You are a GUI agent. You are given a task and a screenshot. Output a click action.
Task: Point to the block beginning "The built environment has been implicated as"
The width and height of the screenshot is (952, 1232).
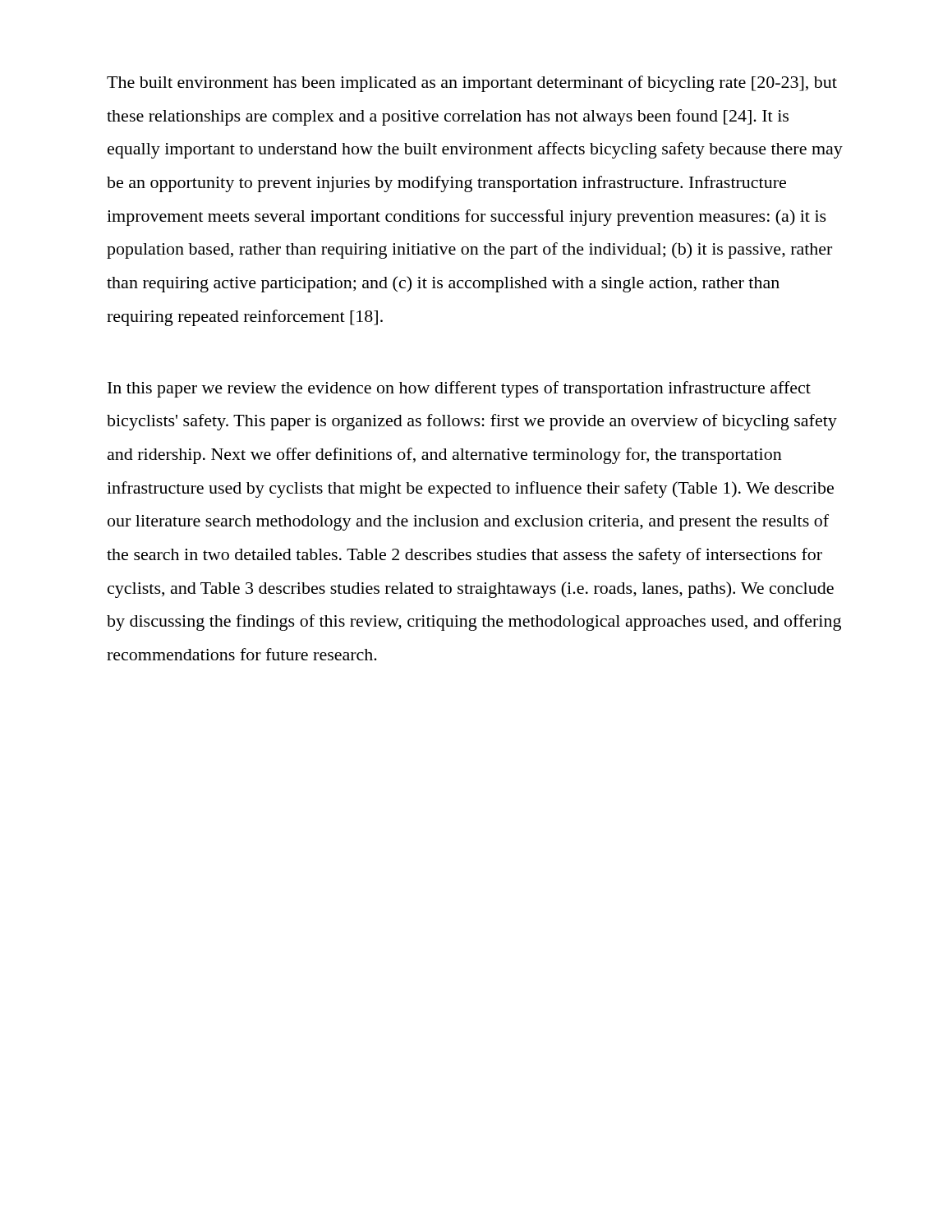click(x=475, y=199)
